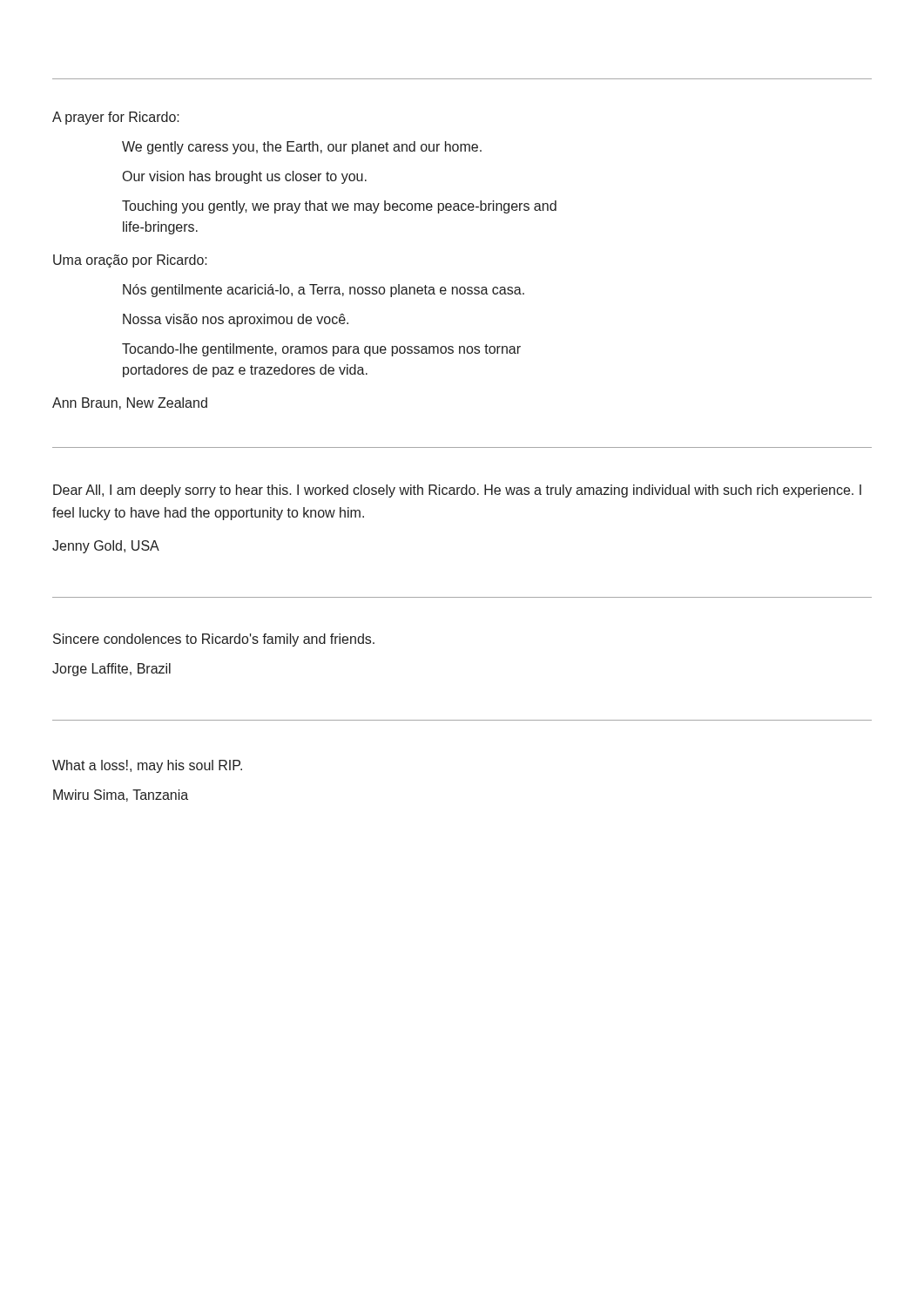The width and height of the screenshot is (924, 1307).
Task: Locate the region starting "Mwiru Sima, Tanzania"
Action: click(x=120, y=795)
